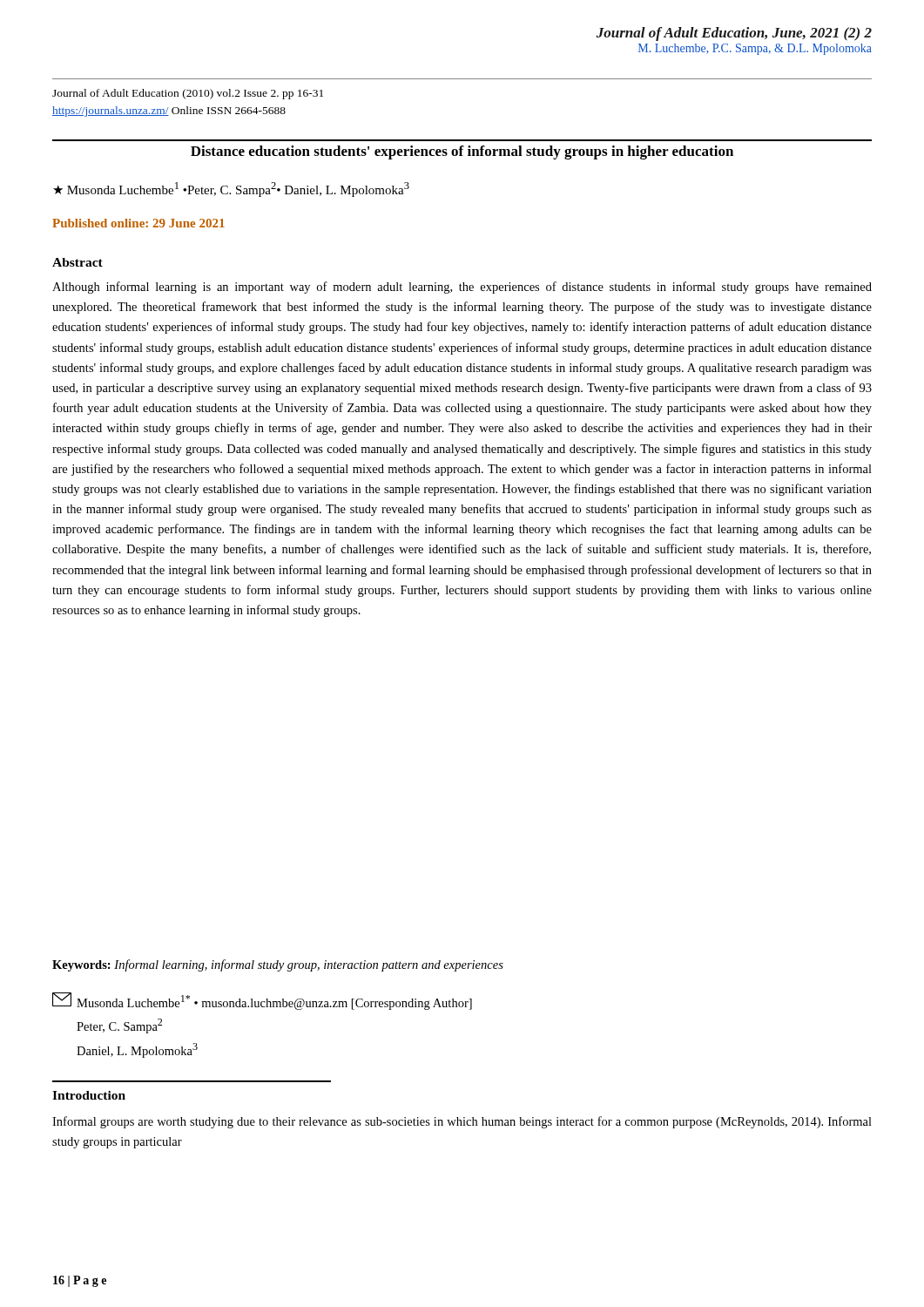Find the text block that says "Keywords: Informal learning,"
Screen dimensions: 1307x924
click(278, 965)
